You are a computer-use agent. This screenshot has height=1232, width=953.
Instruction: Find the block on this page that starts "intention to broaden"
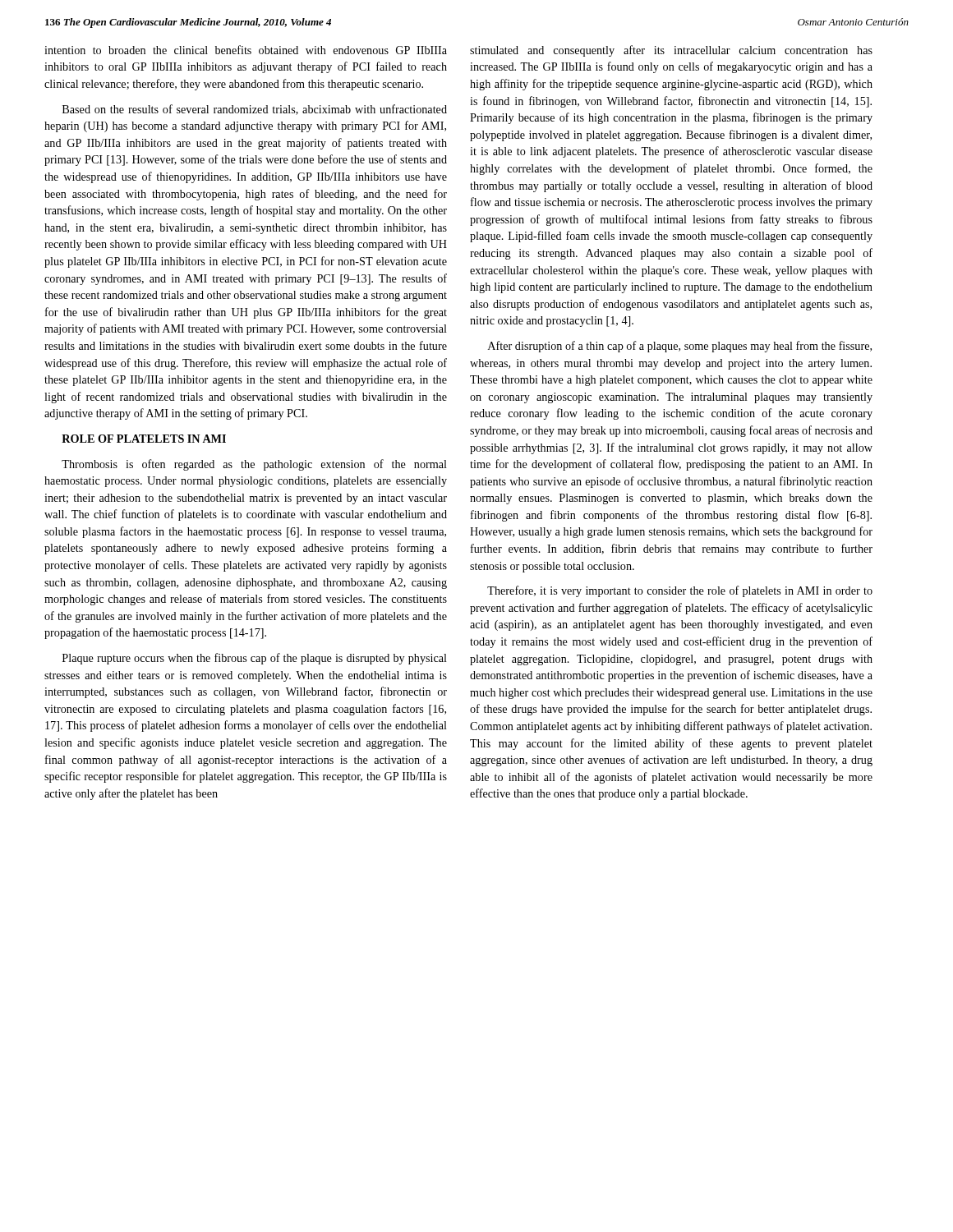(x=246, y=67)
